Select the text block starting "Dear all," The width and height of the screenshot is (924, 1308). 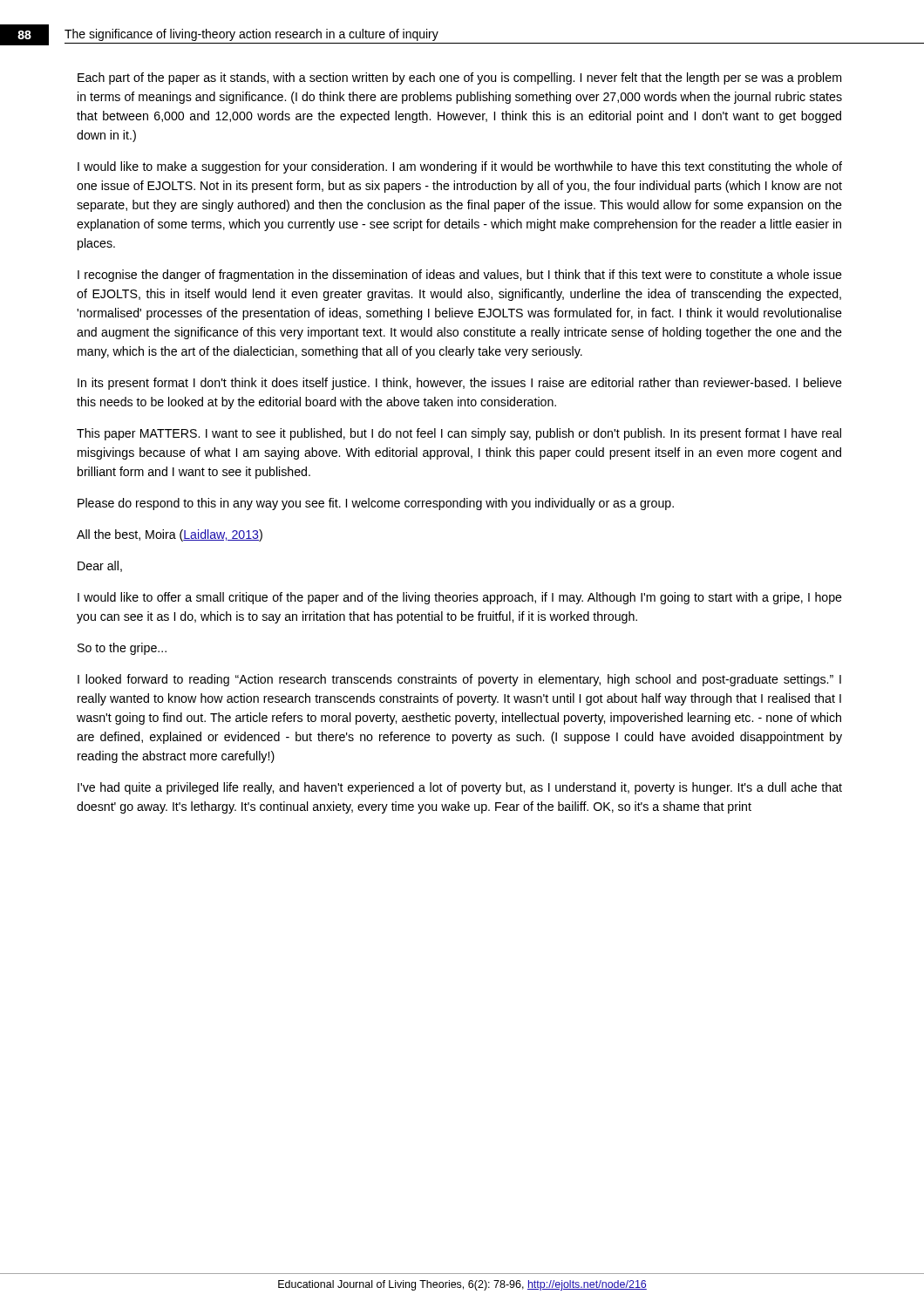coord(100,566)
